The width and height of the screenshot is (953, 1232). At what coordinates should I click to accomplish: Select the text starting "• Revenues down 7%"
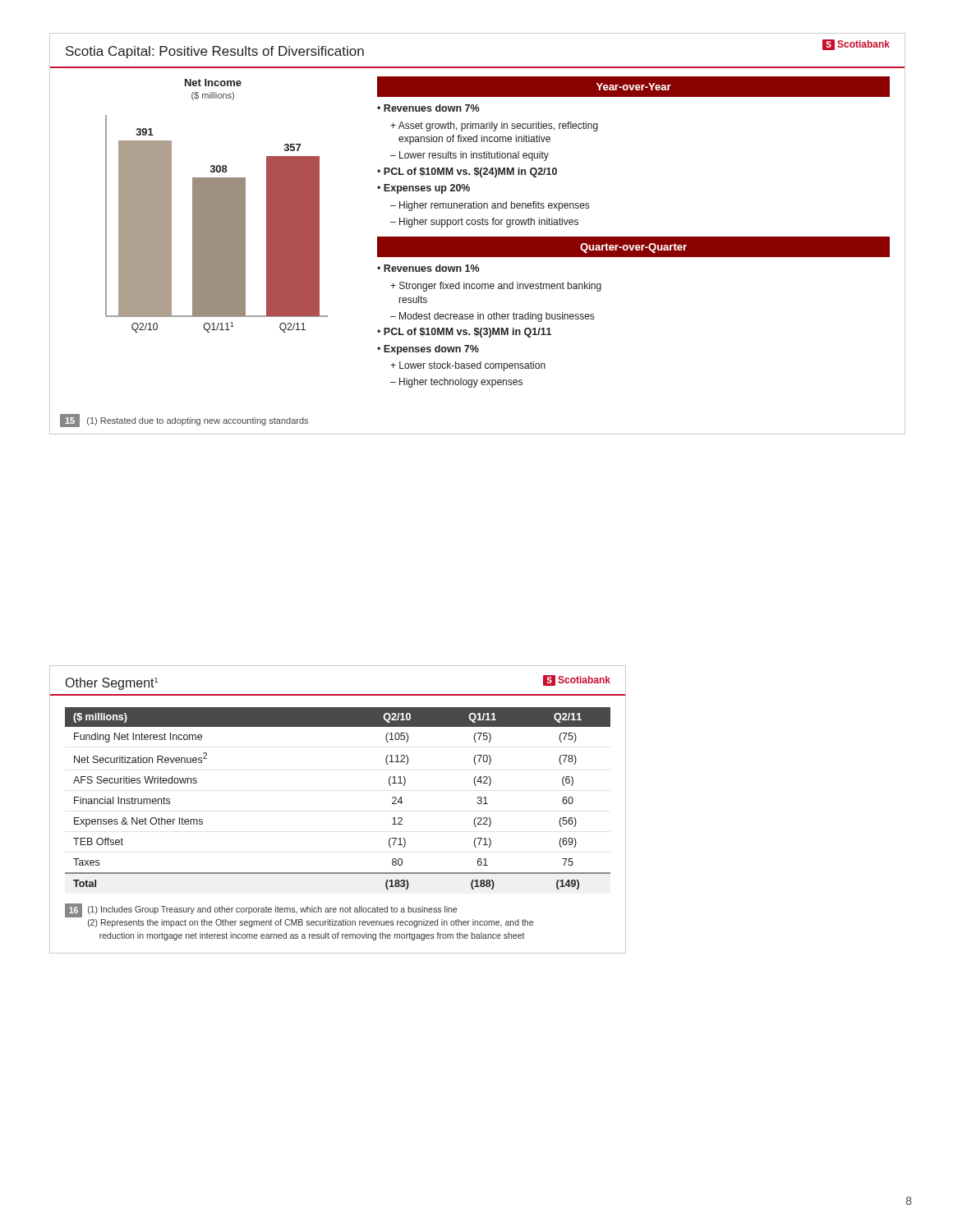pos(428,108)
